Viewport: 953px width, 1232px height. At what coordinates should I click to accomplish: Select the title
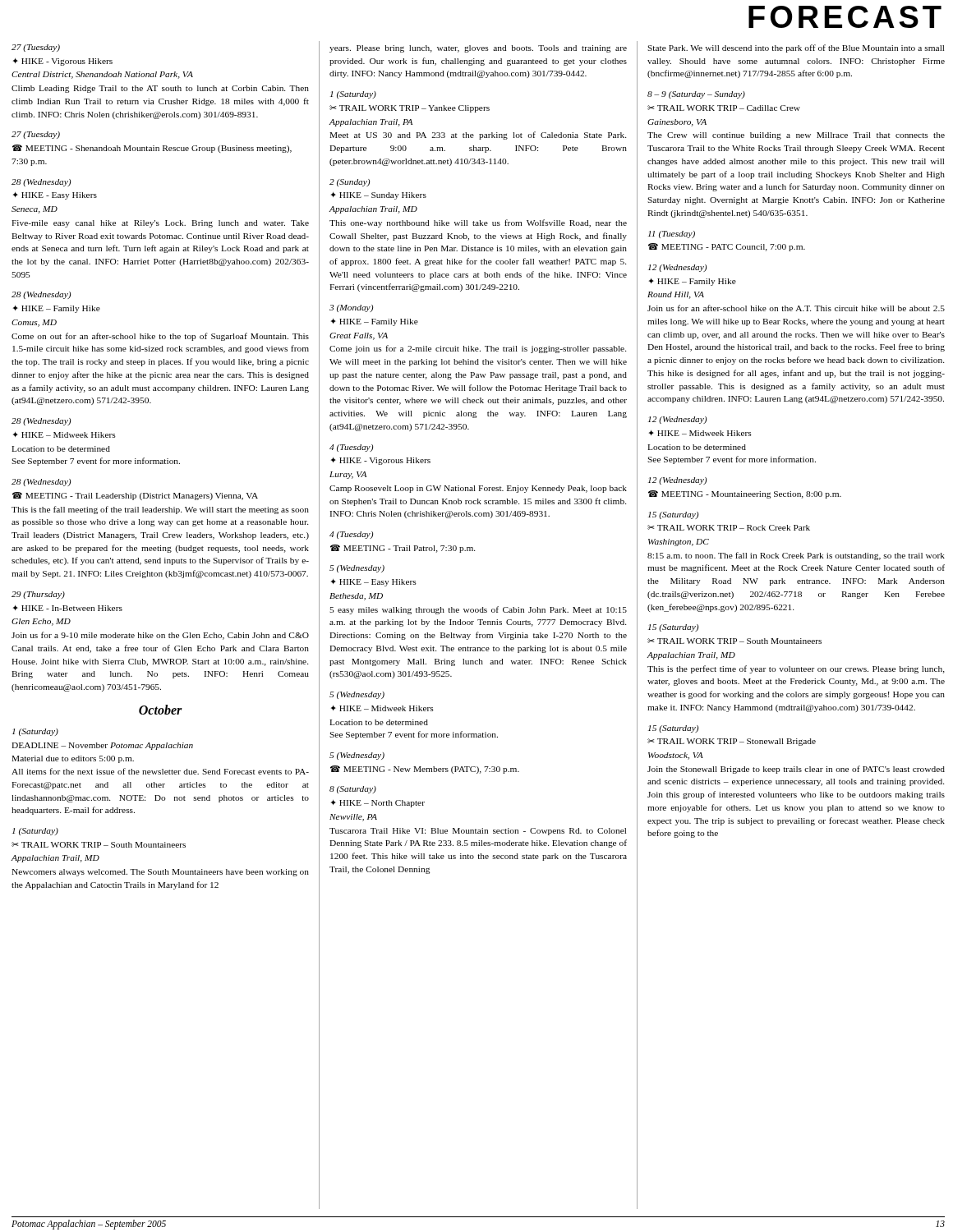(846, 17)
